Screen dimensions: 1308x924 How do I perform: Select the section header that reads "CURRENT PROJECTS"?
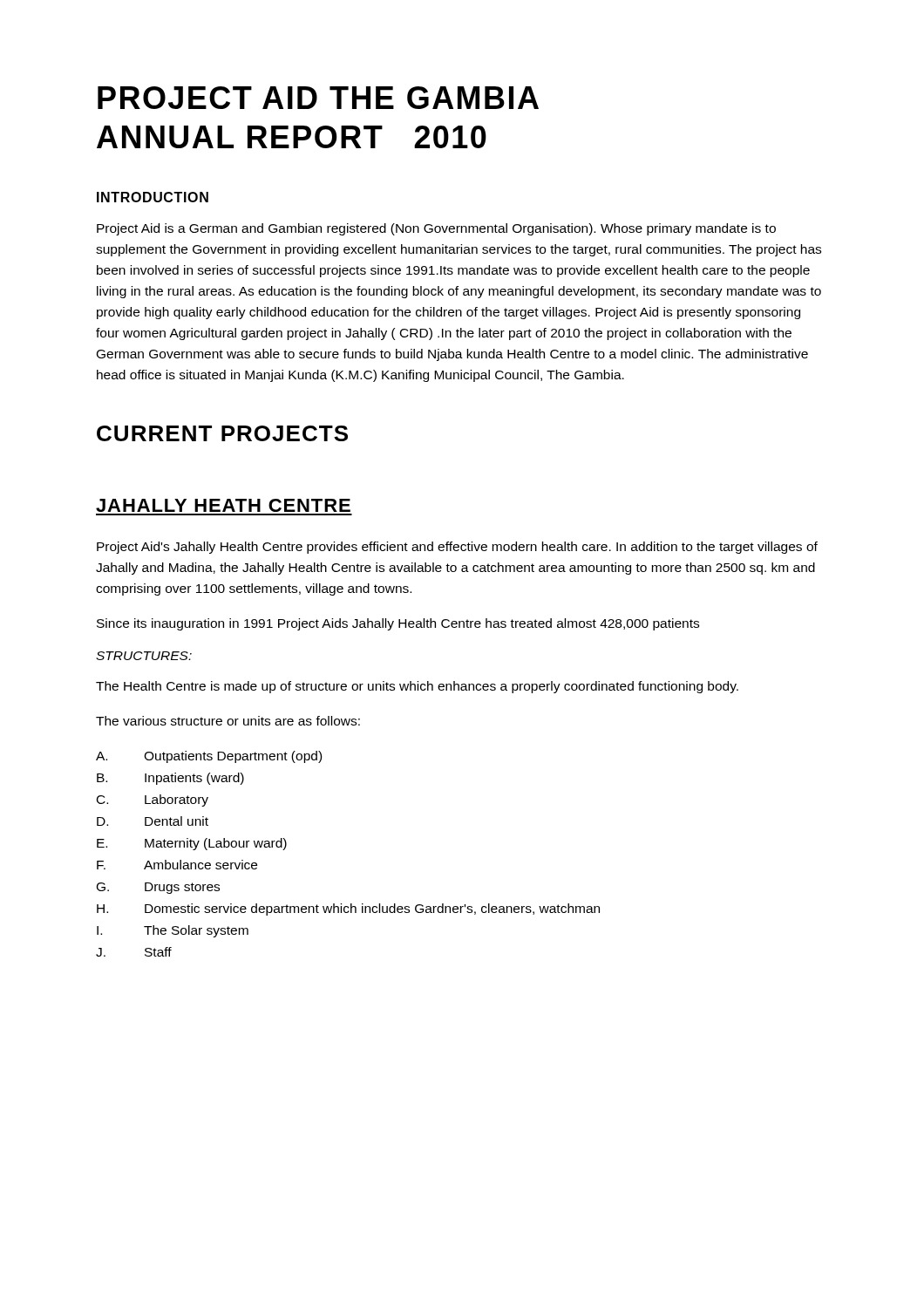coord(223,433)
